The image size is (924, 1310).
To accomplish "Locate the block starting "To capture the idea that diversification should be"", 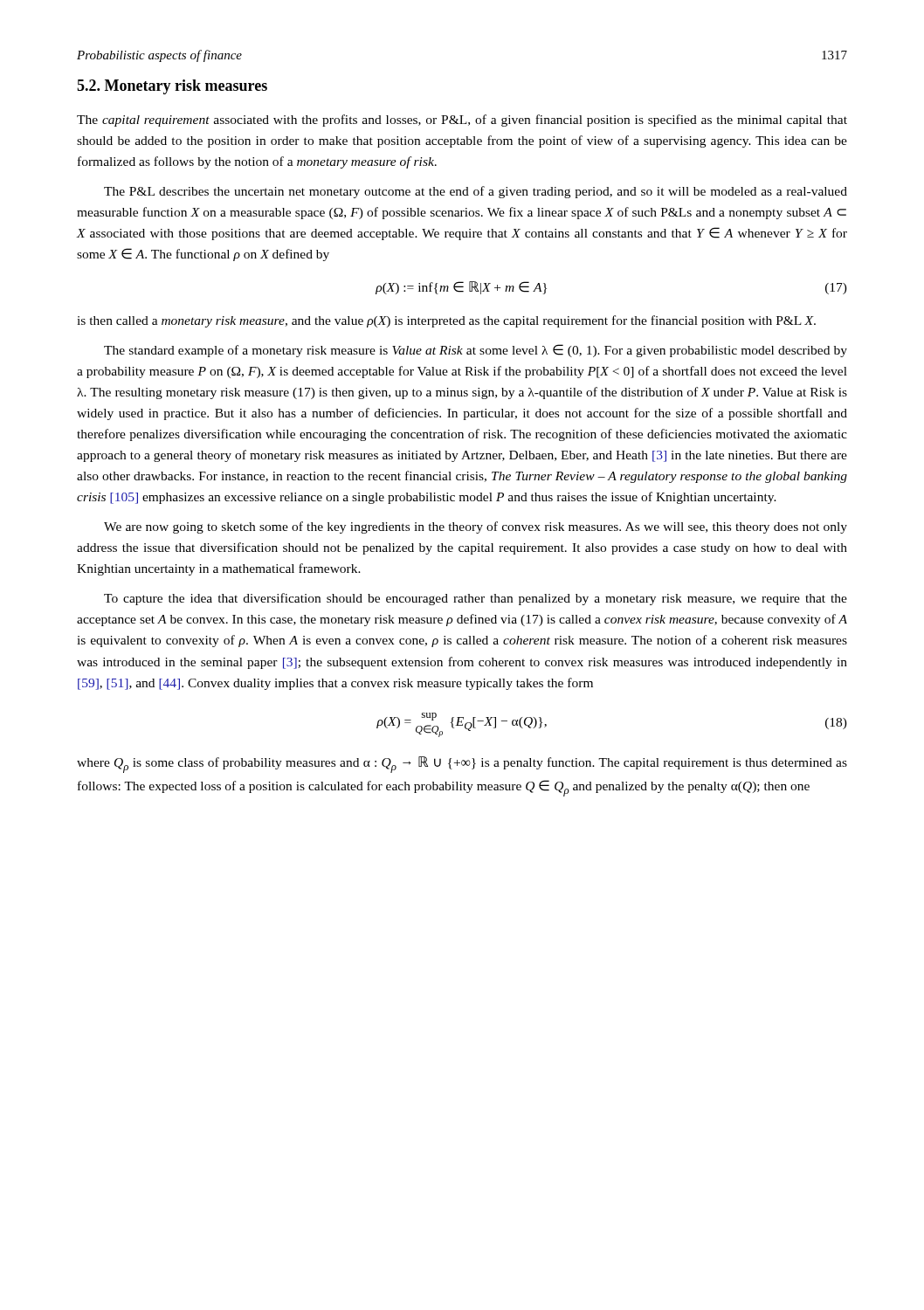I will 462,641.
